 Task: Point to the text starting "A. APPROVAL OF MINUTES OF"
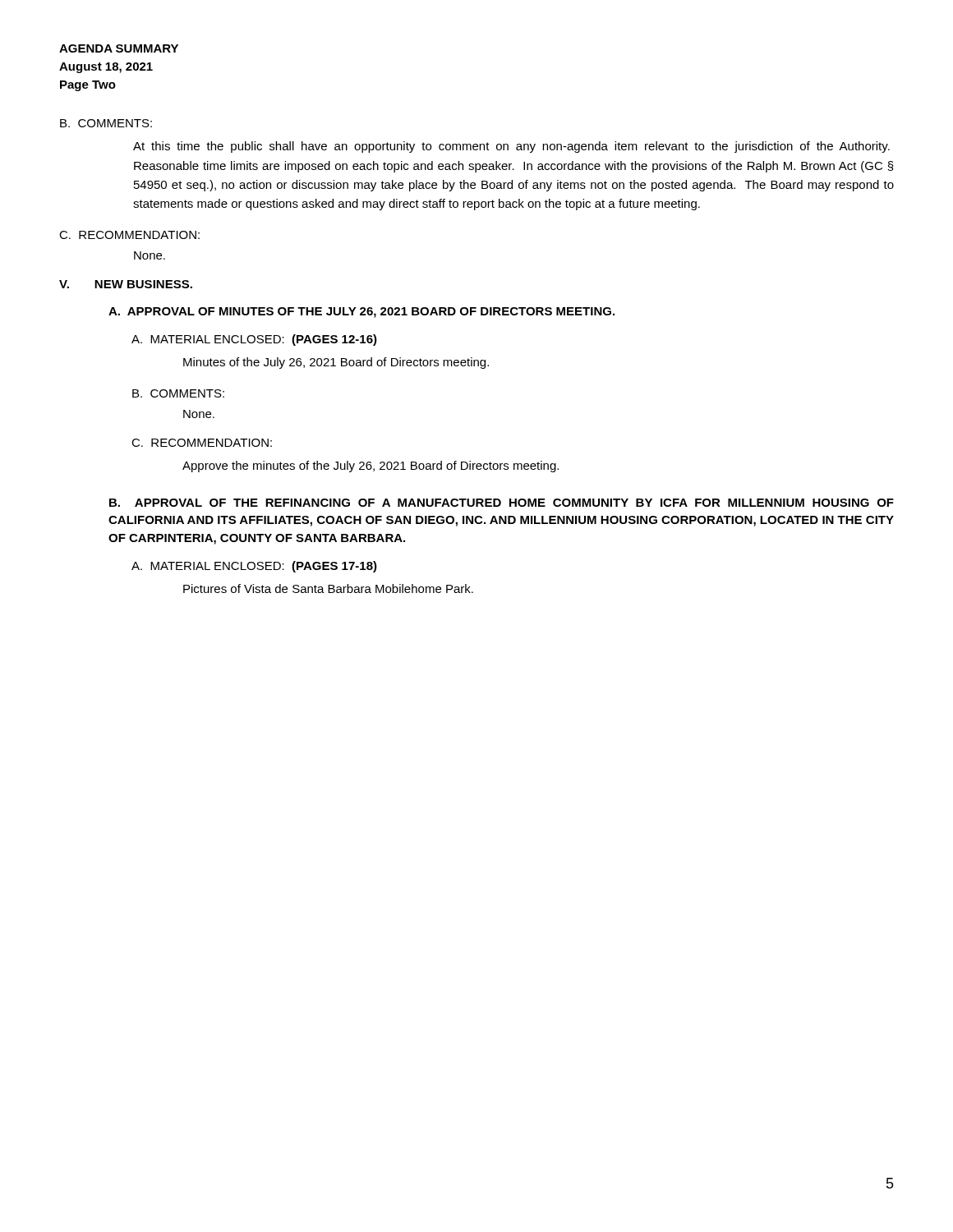[x=362, y=311]
